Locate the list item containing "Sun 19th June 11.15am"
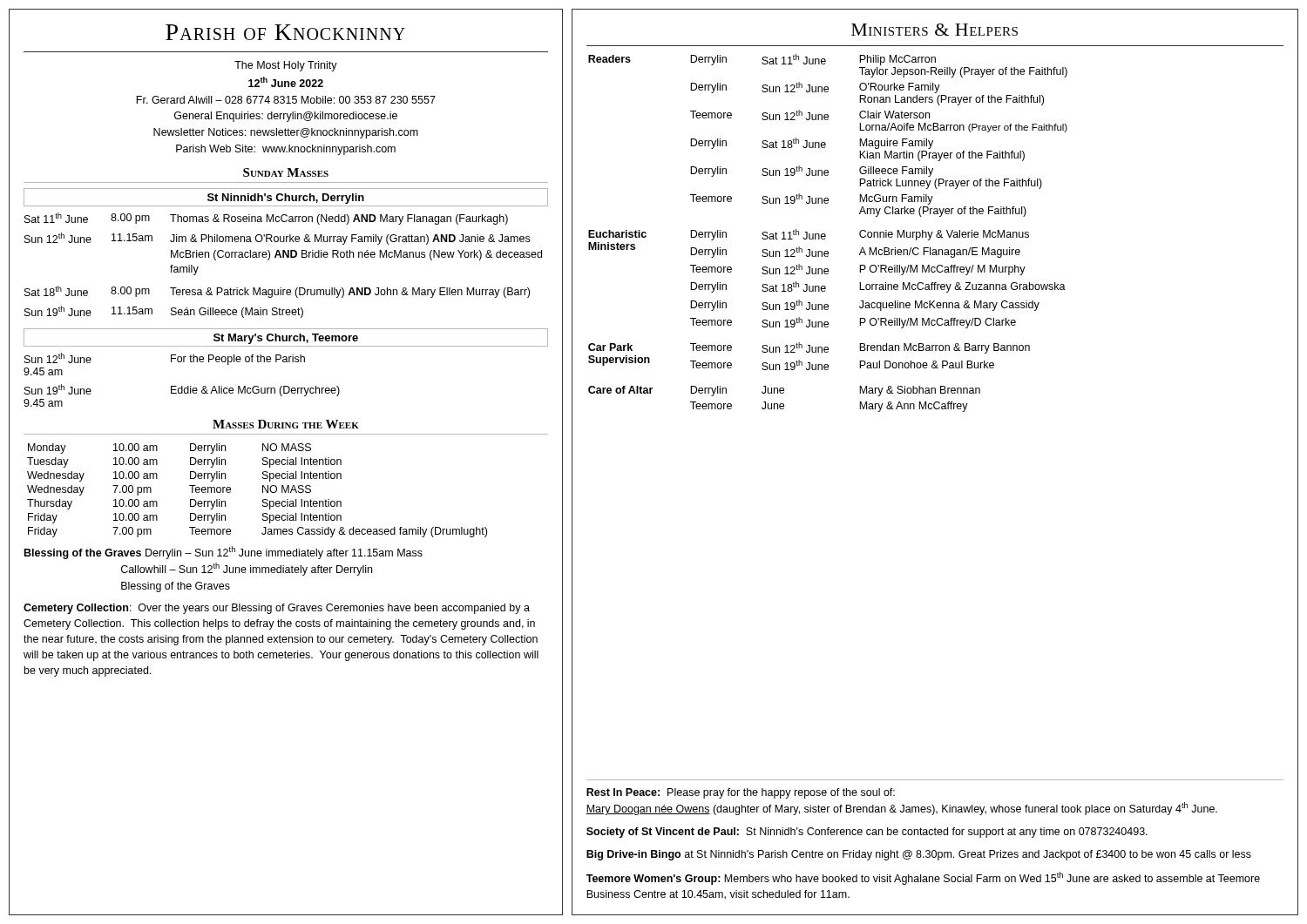 286,313
